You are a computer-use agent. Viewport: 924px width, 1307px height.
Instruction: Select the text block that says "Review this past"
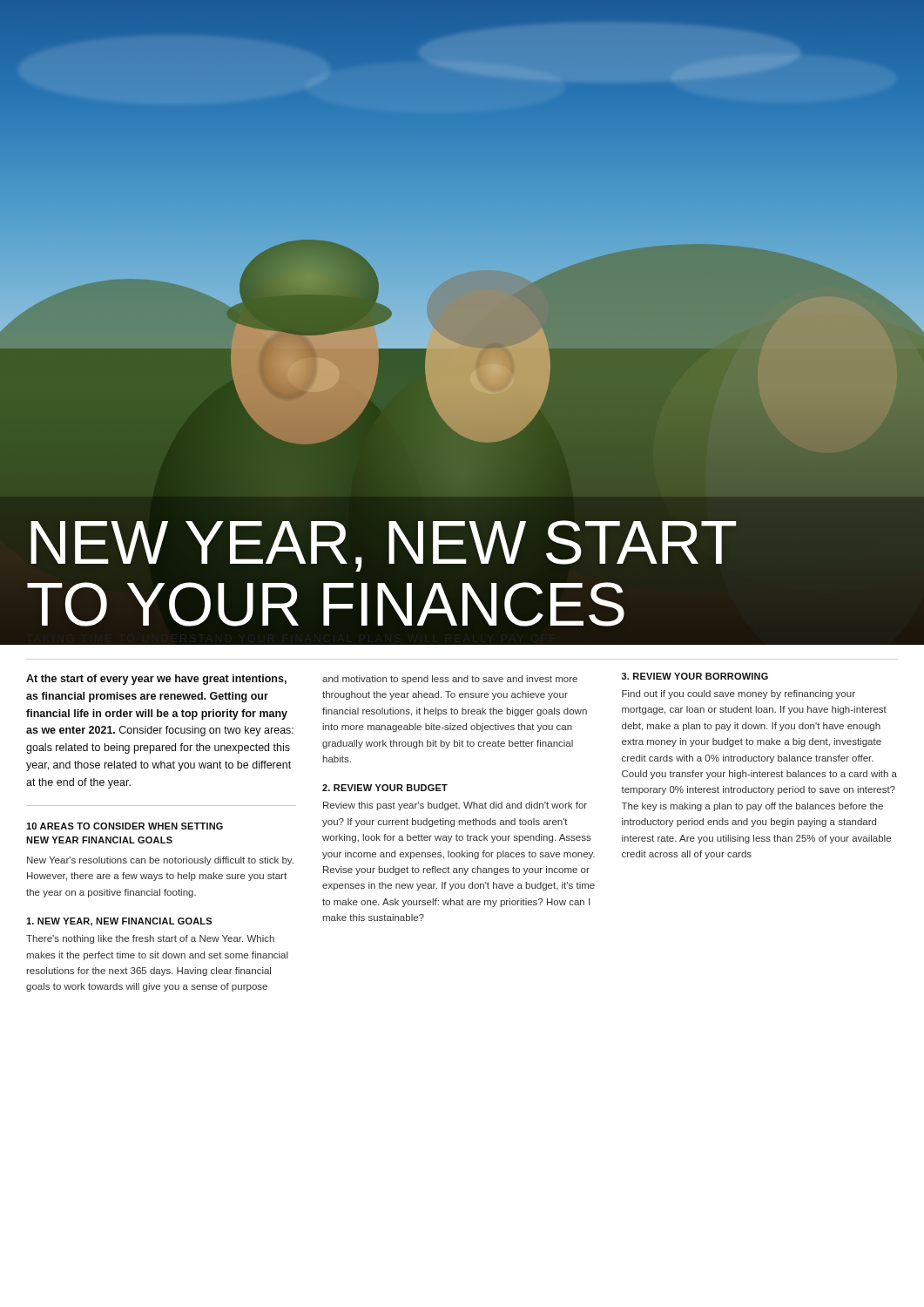click(x=459, y=862)
